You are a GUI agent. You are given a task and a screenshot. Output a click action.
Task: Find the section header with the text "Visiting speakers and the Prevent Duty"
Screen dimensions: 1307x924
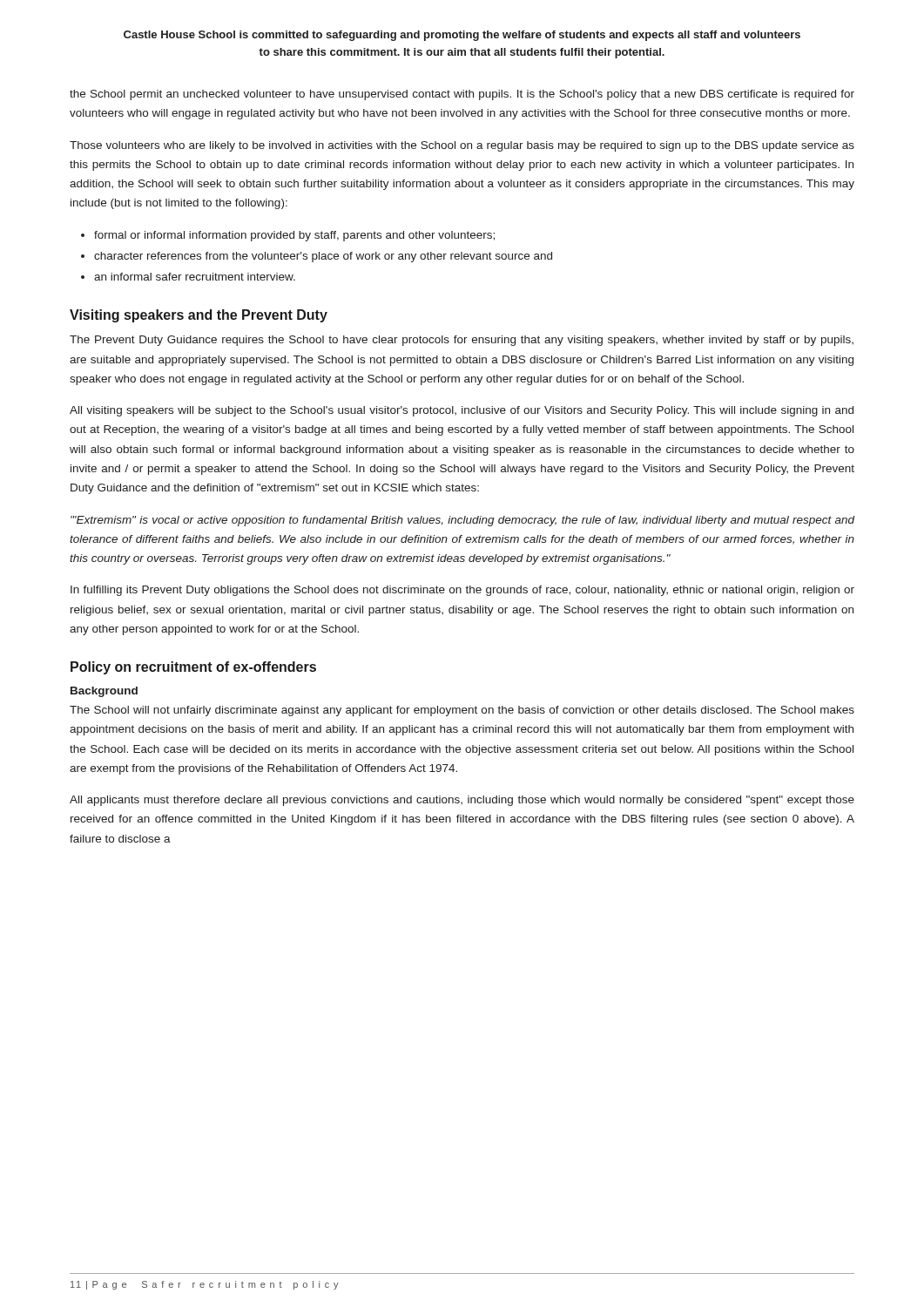(198, 315)
